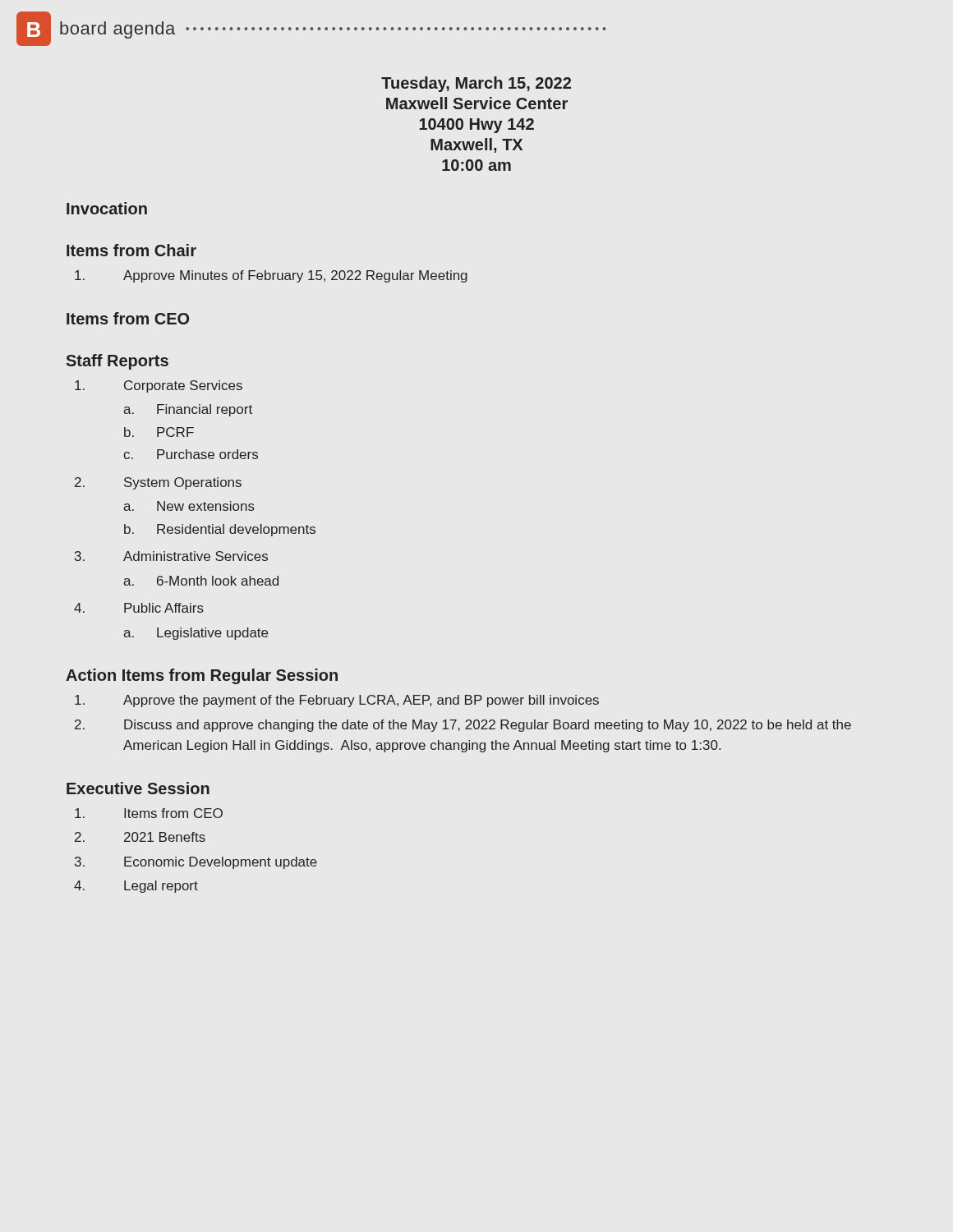Navigate to the text block starting "Corporate Services a. Financial report b."
Image resolution: width=953 pixels, height=1232 pixels.
159,386
